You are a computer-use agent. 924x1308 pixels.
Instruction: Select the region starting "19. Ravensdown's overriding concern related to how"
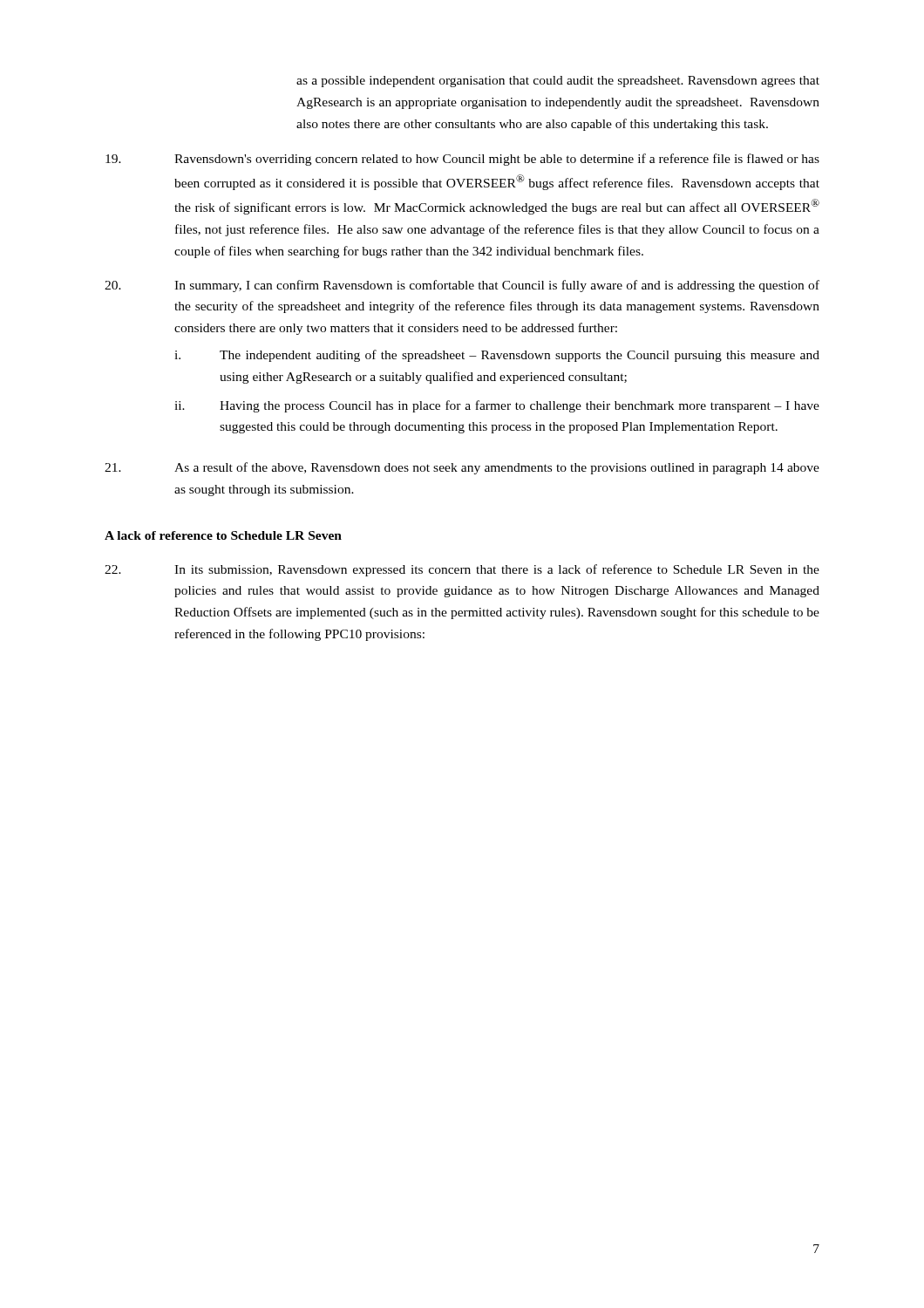click(x=462, y=205)
